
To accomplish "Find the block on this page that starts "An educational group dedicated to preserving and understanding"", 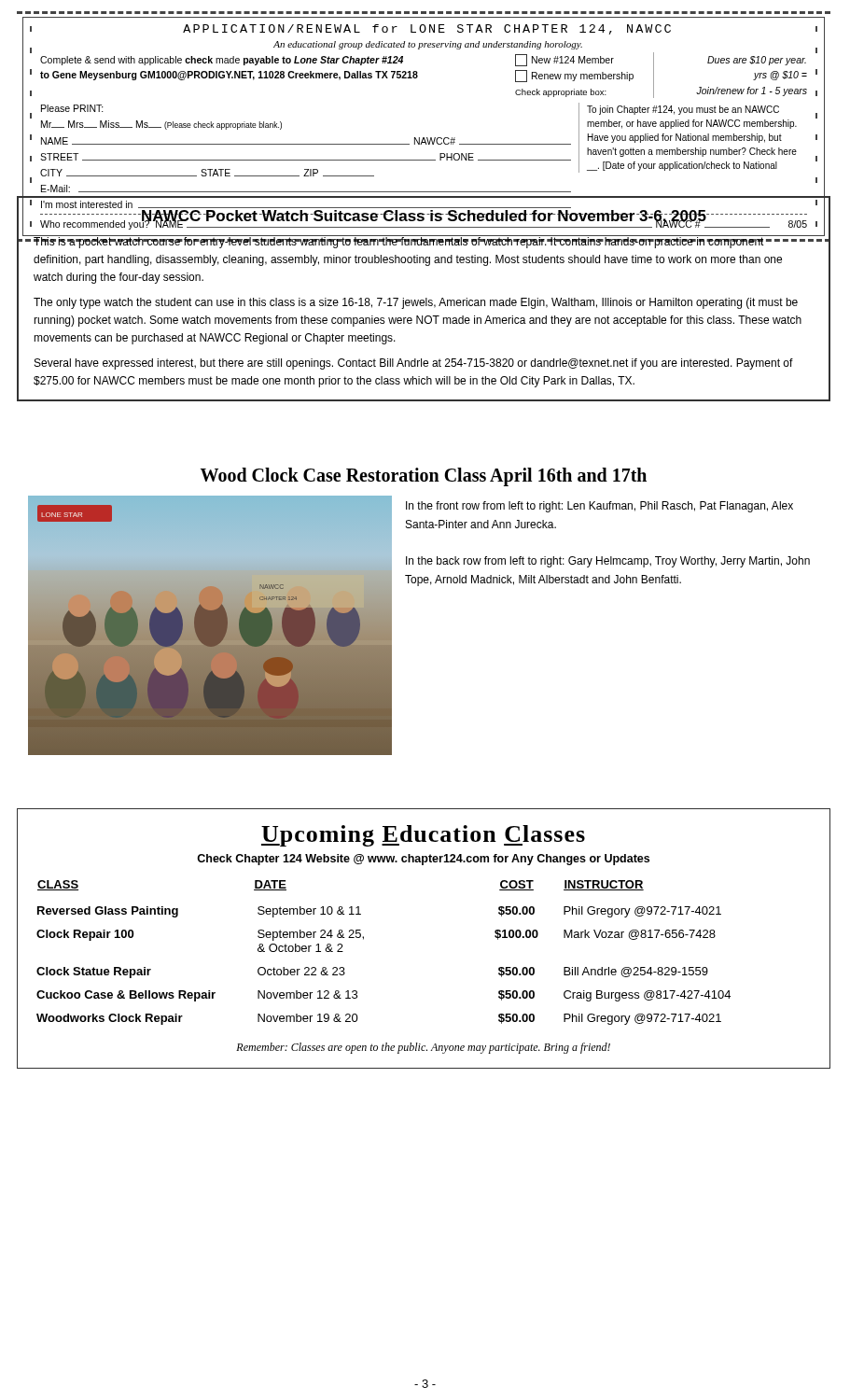I will coord(428,44).
